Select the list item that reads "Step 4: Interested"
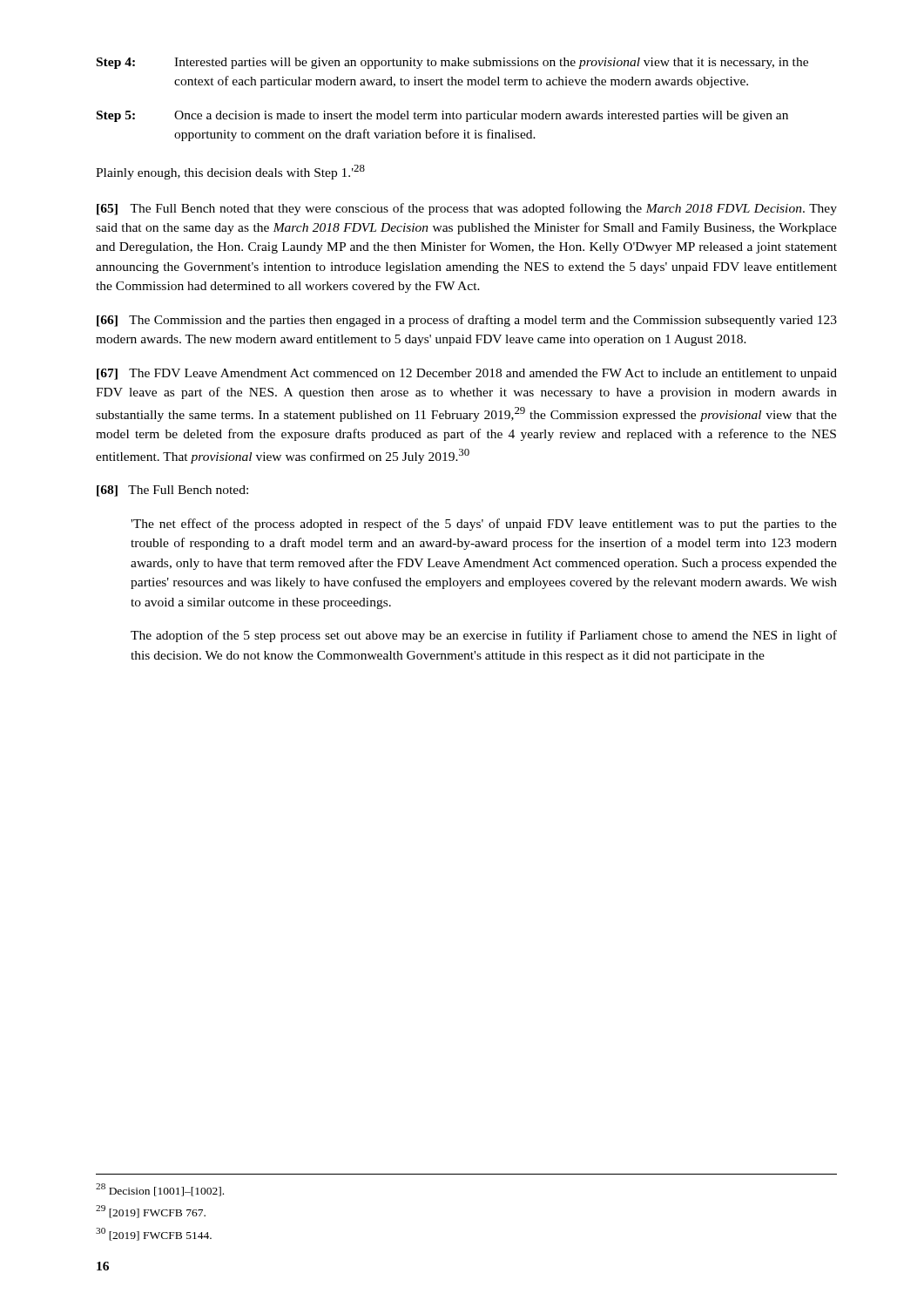 pyautogui.click(x=466, y=72)
